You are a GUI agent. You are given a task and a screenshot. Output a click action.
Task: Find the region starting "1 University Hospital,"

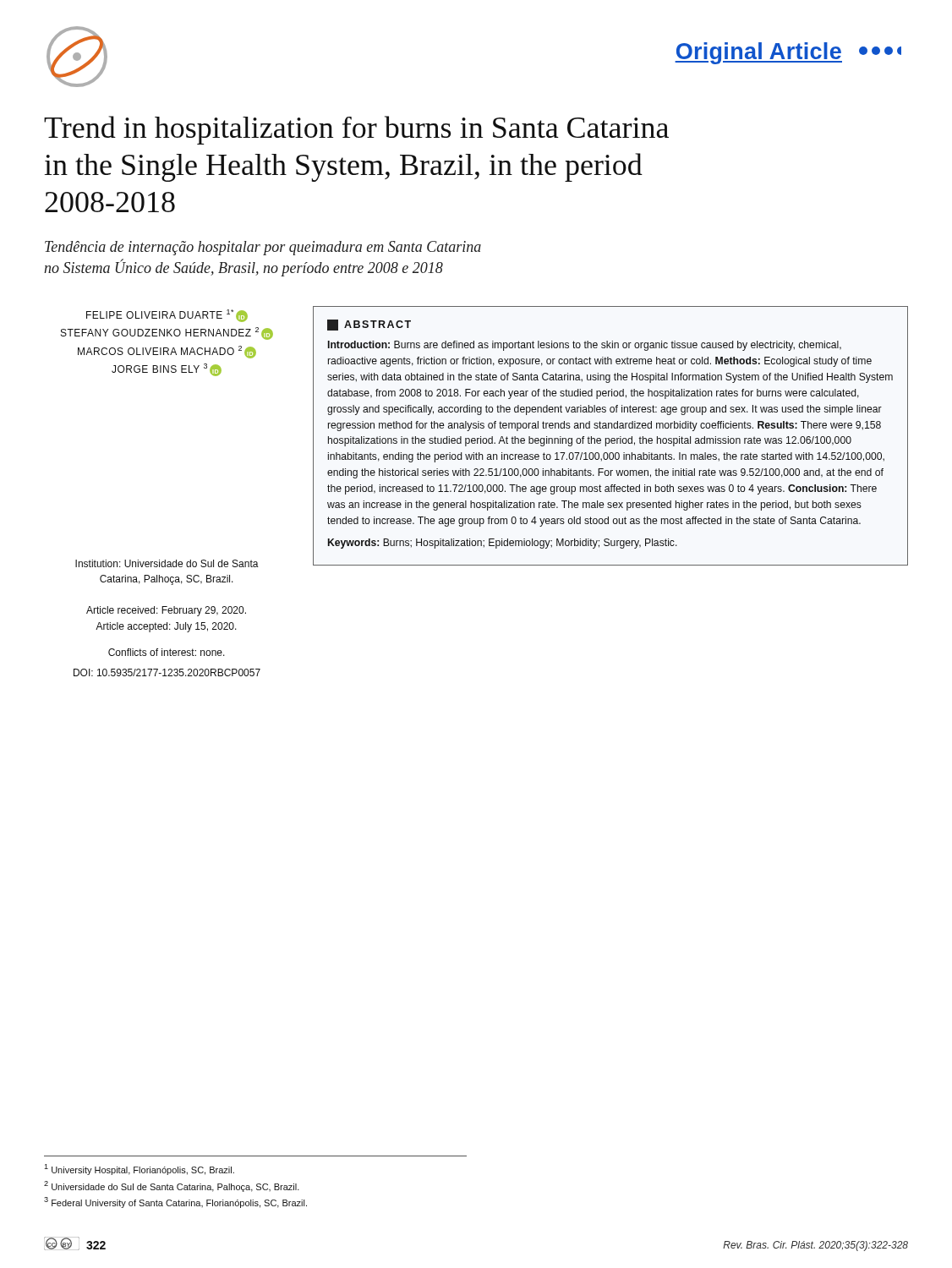(139, 1168)
